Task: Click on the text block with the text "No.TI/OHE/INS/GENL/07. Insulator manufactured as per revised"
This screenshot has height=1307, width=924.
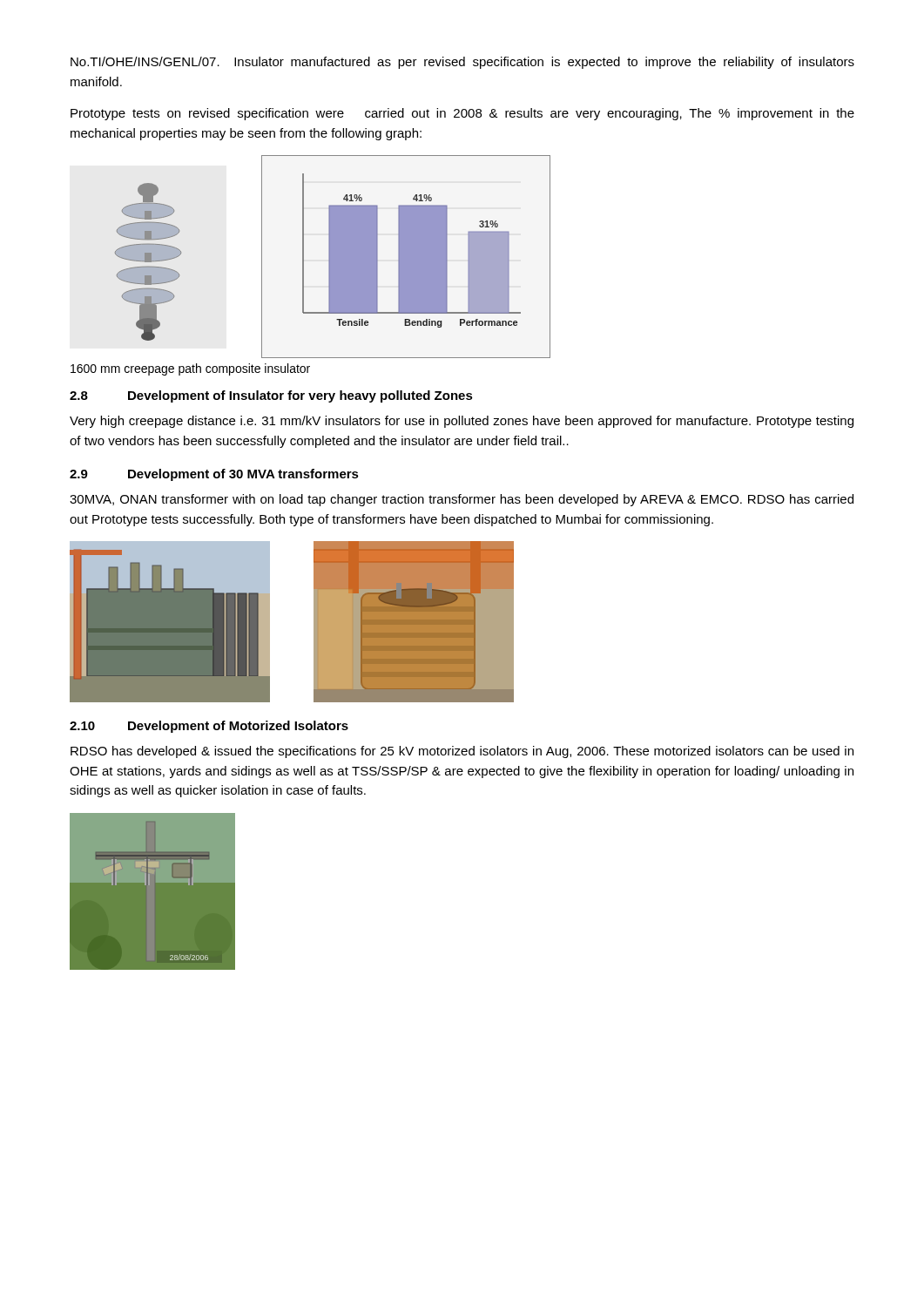Action: pyautogui.click(x=462, y=71)
